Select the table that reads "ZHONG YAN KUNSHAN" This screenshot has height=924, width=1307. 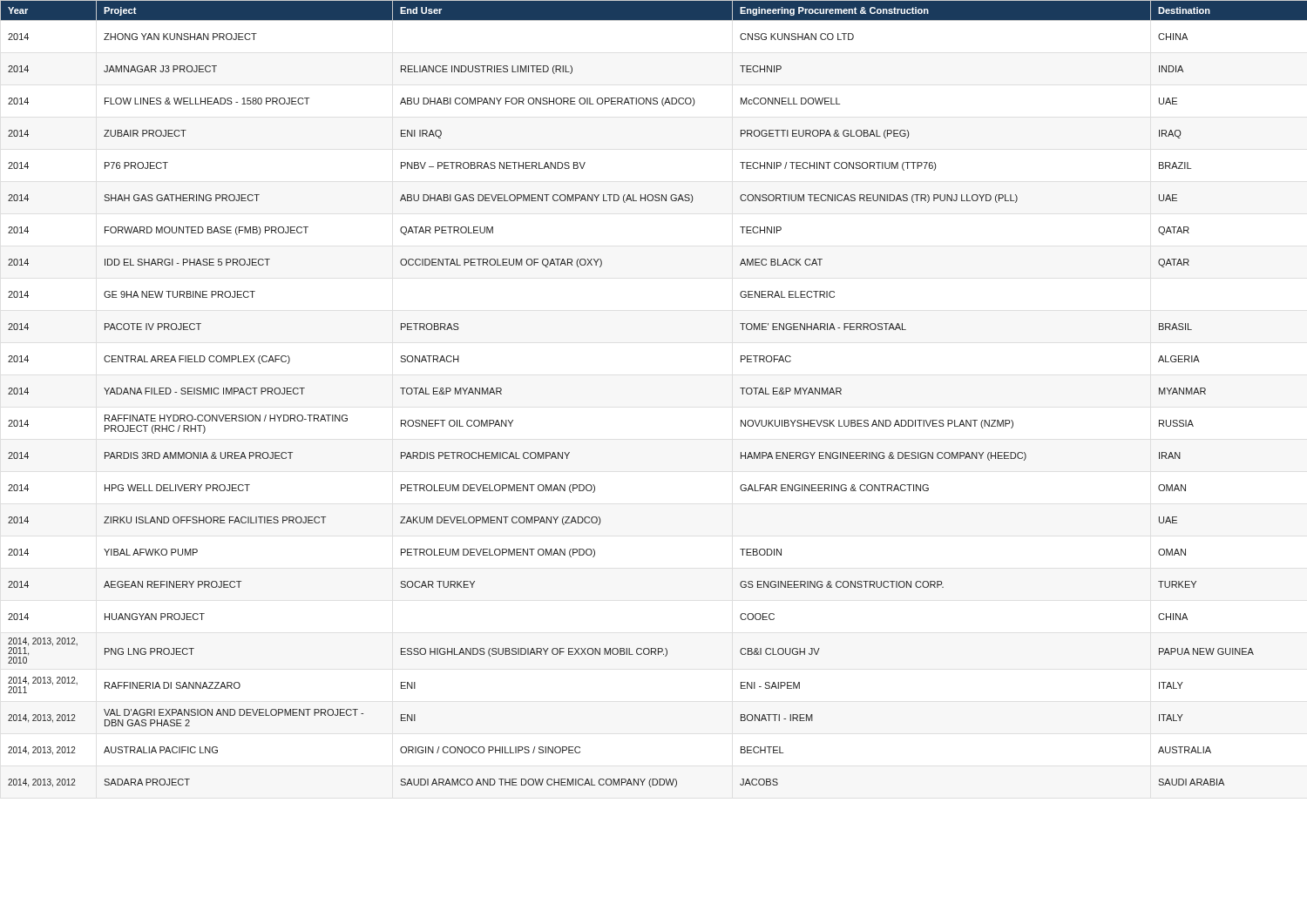[654, 399]
